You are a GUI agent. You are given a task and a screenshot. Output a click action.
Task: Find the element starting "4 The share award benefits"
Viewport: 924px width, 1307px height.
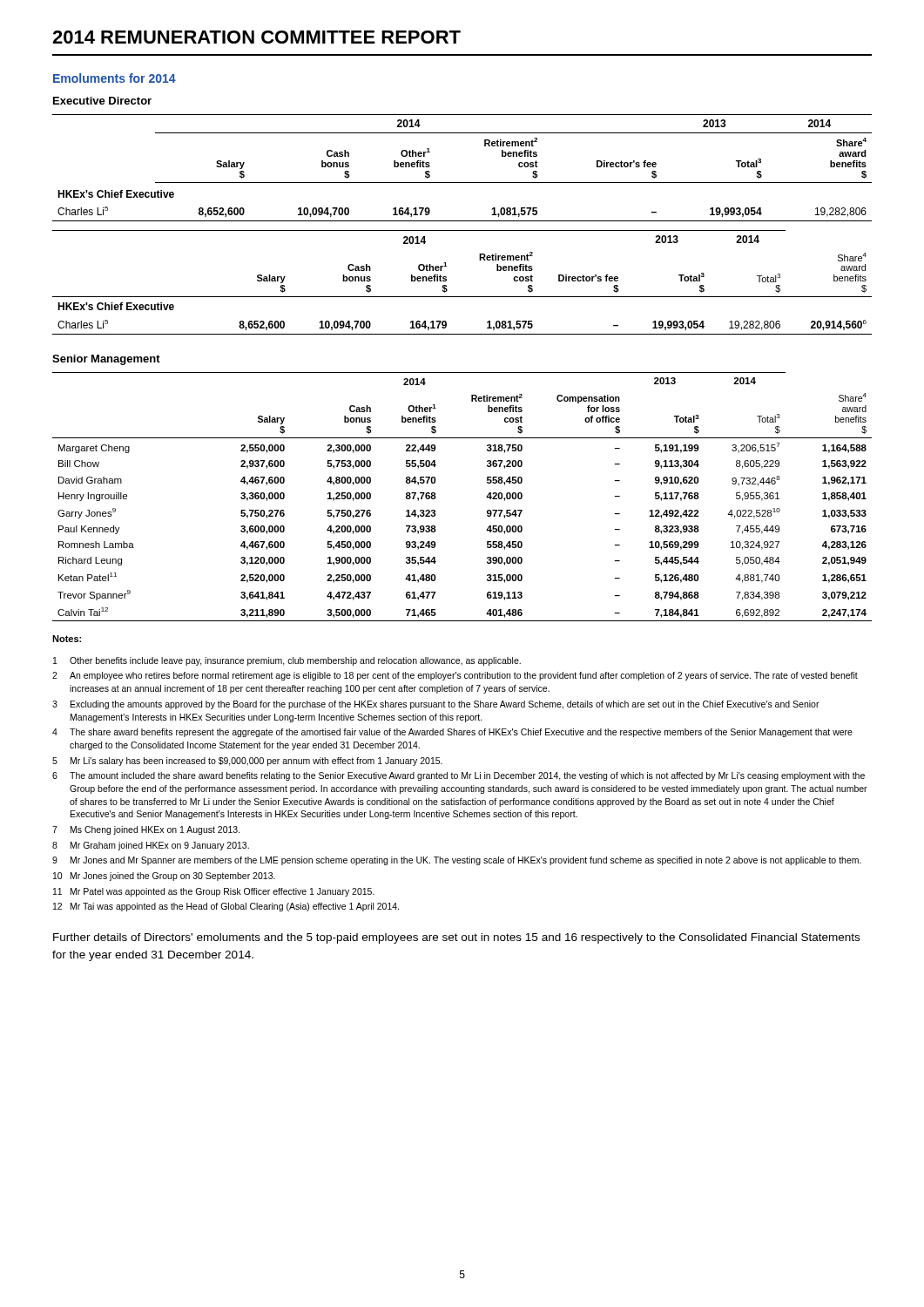pos(462,739)
